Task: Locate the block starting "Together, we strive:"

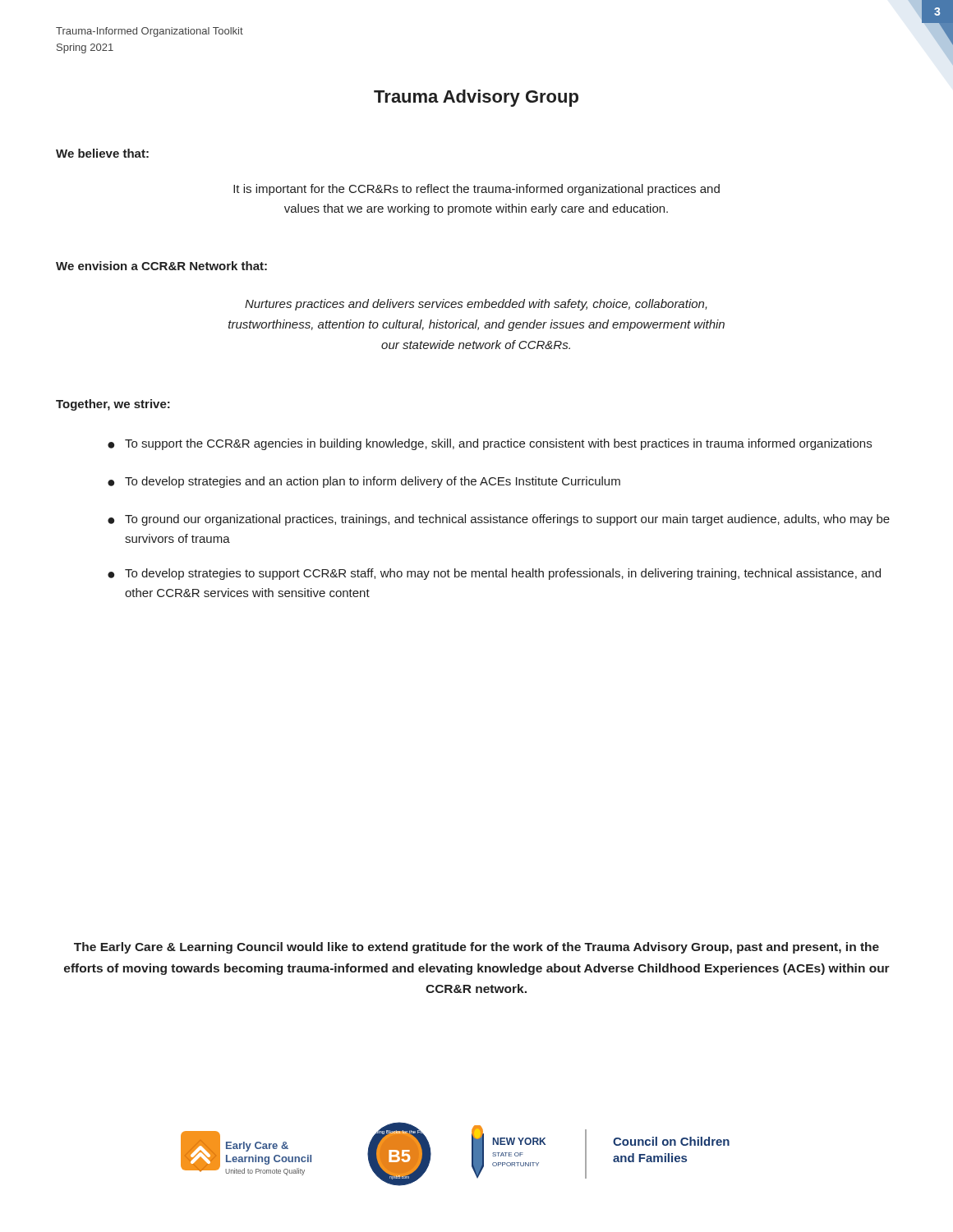Action: pos(113,404)
